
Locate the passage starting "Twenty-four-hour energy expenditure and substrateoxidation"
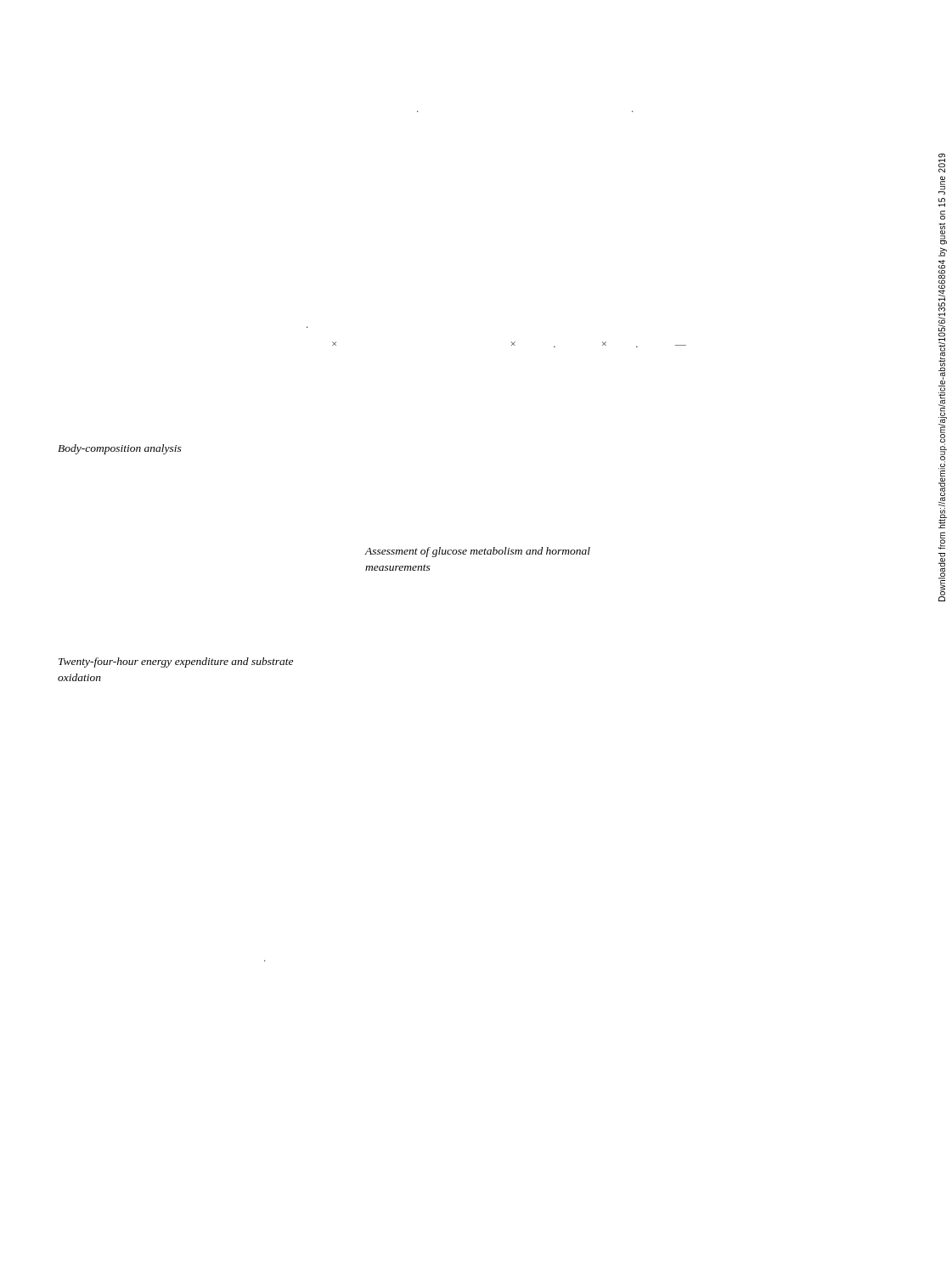pyautogui.click(x=176, y=669)
